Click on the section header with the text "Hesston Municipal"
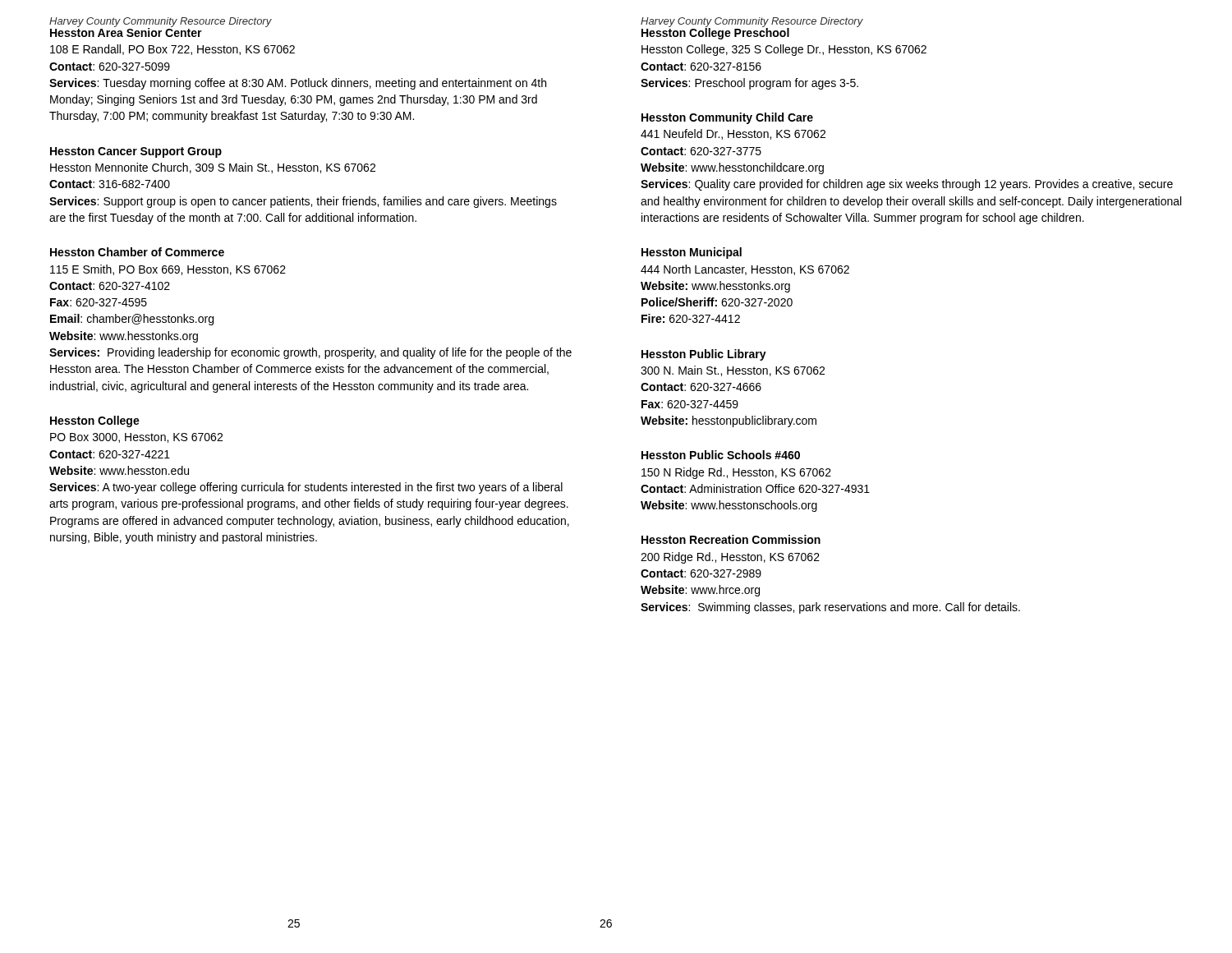The height and width of the screenshot is (953, 1232). click(x=691, y=252)
